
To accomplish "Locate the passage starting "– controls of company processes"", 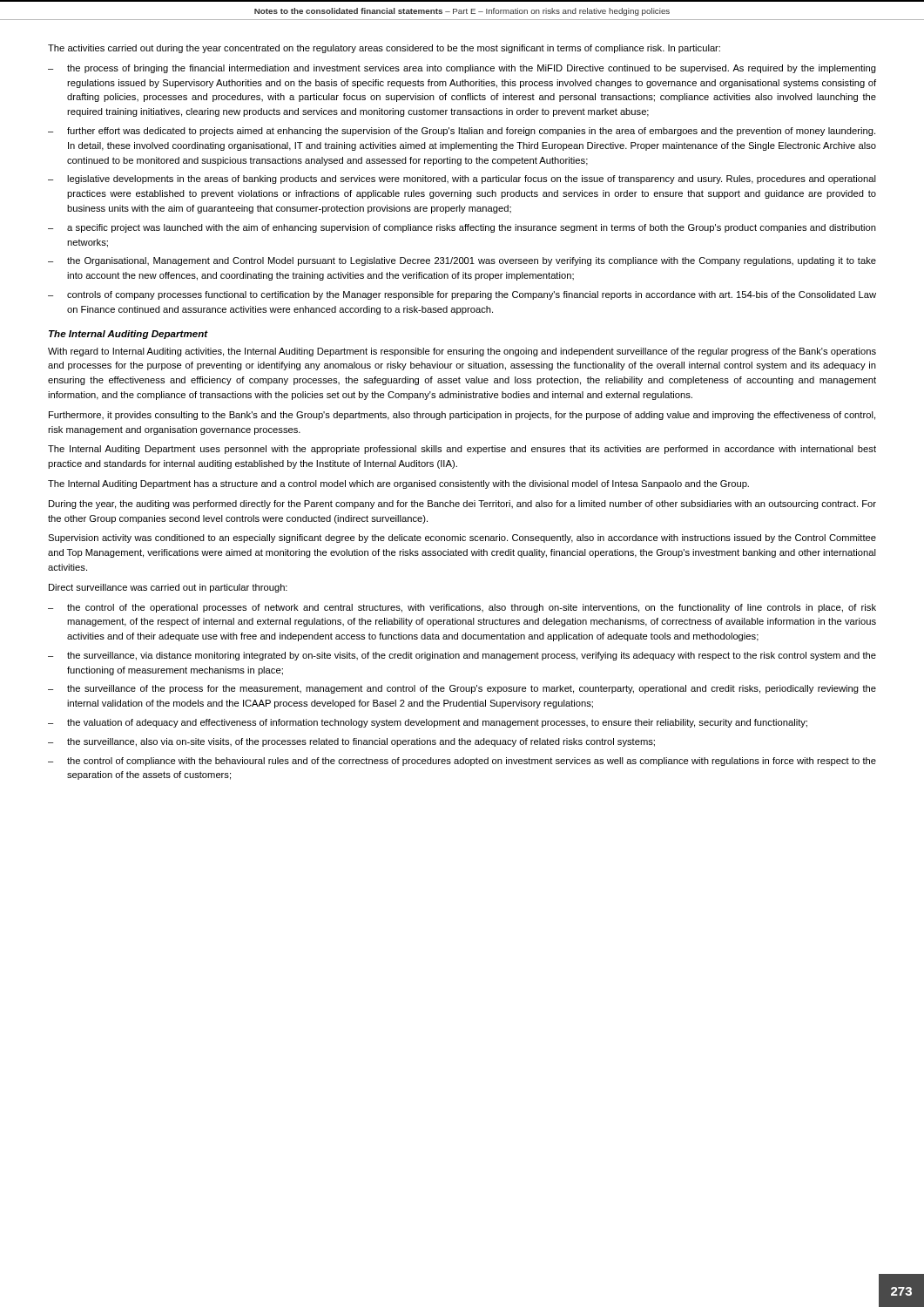I will (462, 302).
